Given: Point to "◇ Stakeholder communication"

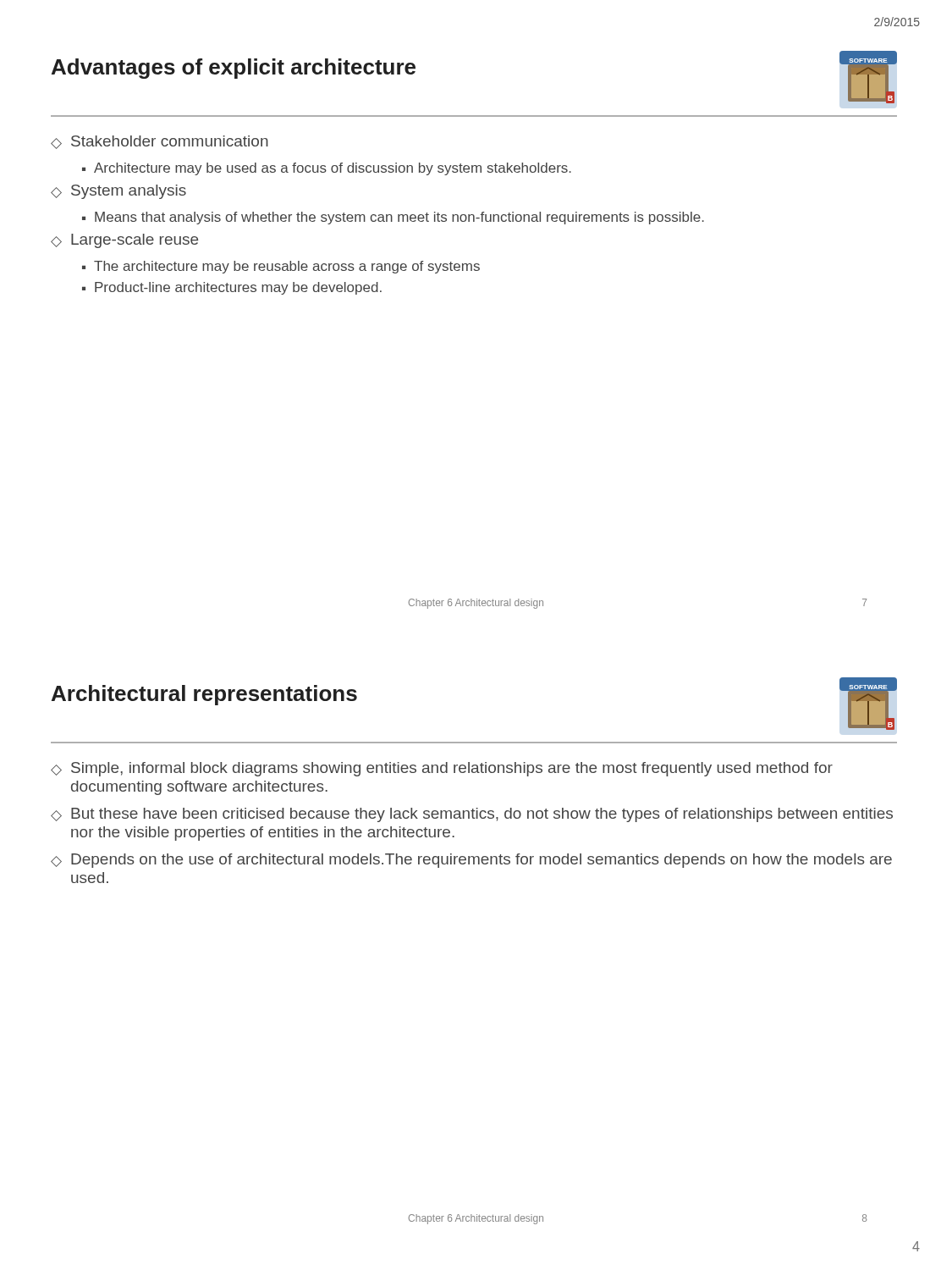Looking at the screenshot, I should 160,142.
